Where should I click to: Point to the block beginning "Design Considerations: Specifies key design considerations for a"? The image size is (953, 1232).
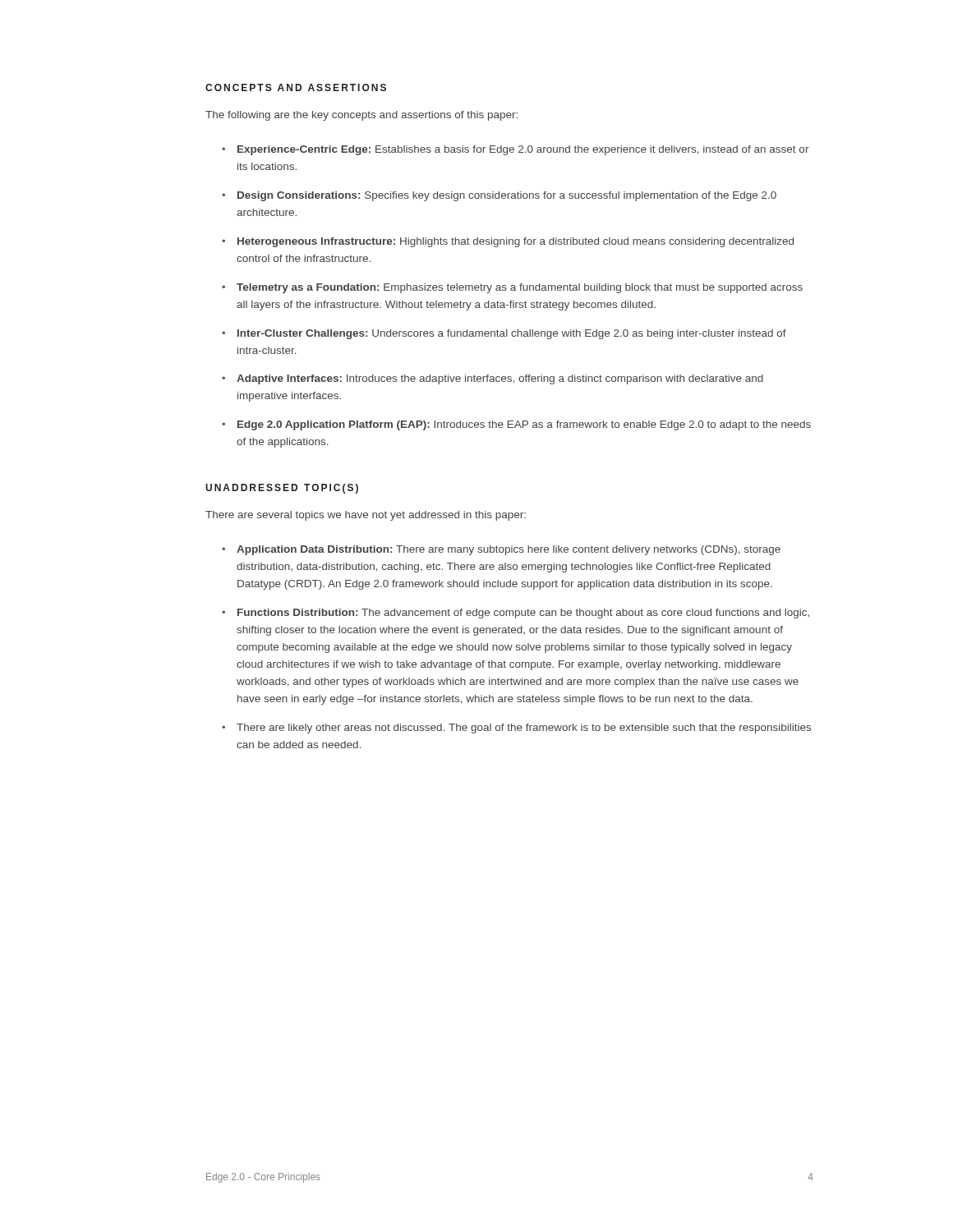click(507, 204)
